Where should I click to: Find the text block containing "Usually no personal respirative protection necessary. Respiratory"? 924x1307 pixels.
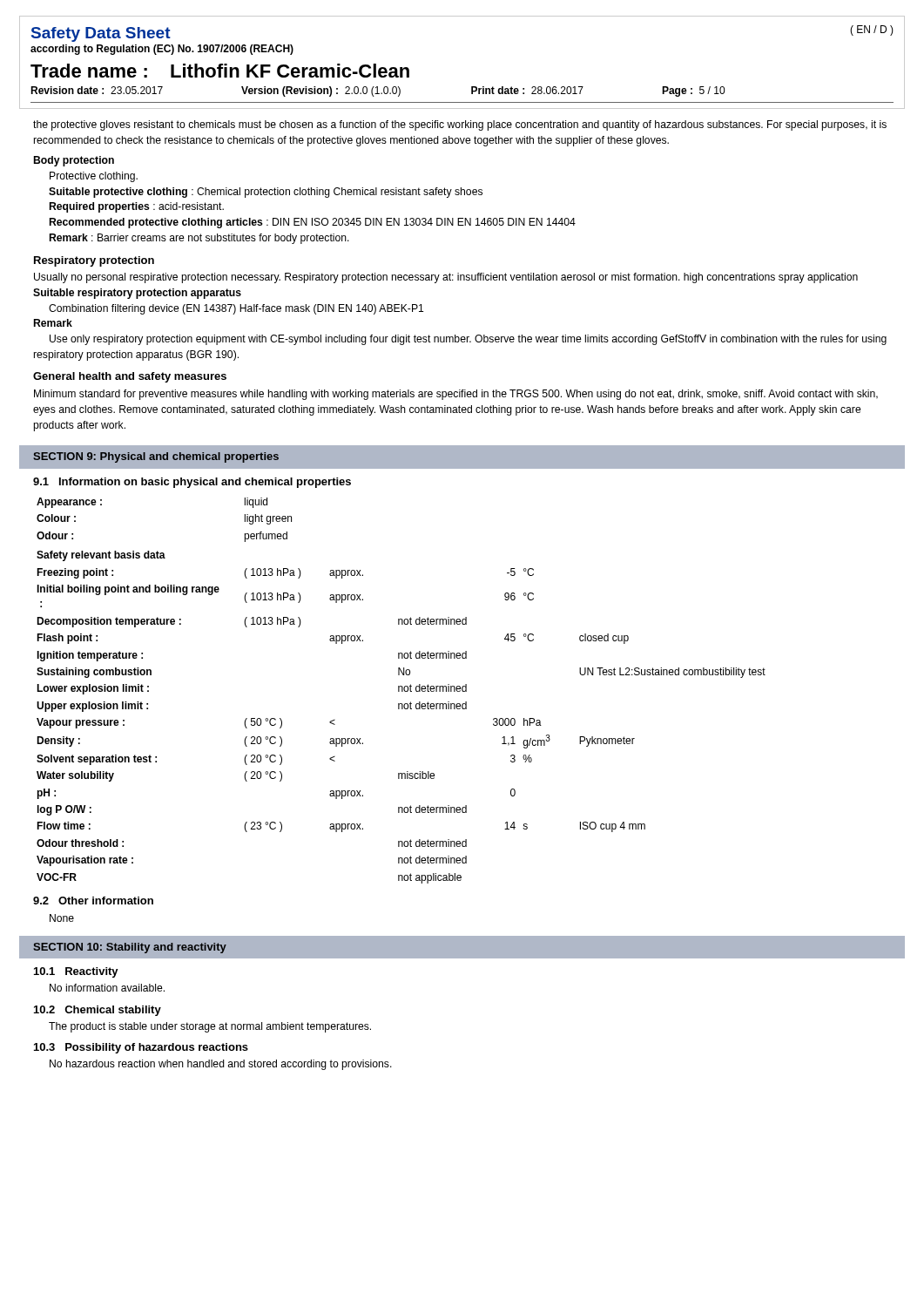pyautogui.click(x=446, y=278)
